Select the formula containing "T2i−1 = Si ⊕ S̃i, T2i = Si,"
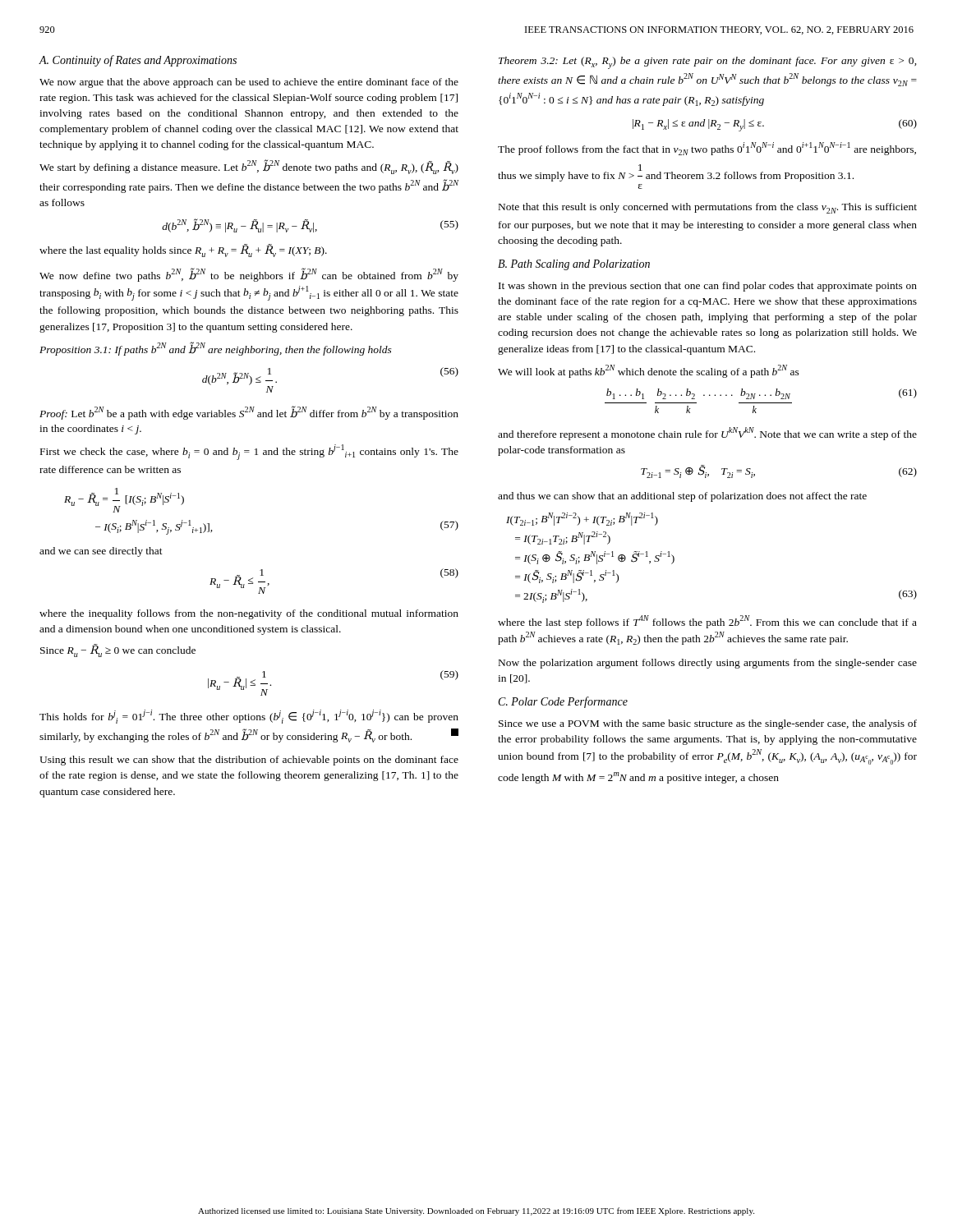The width and height of the screenshot is (953, 1232). coord(707,473)
